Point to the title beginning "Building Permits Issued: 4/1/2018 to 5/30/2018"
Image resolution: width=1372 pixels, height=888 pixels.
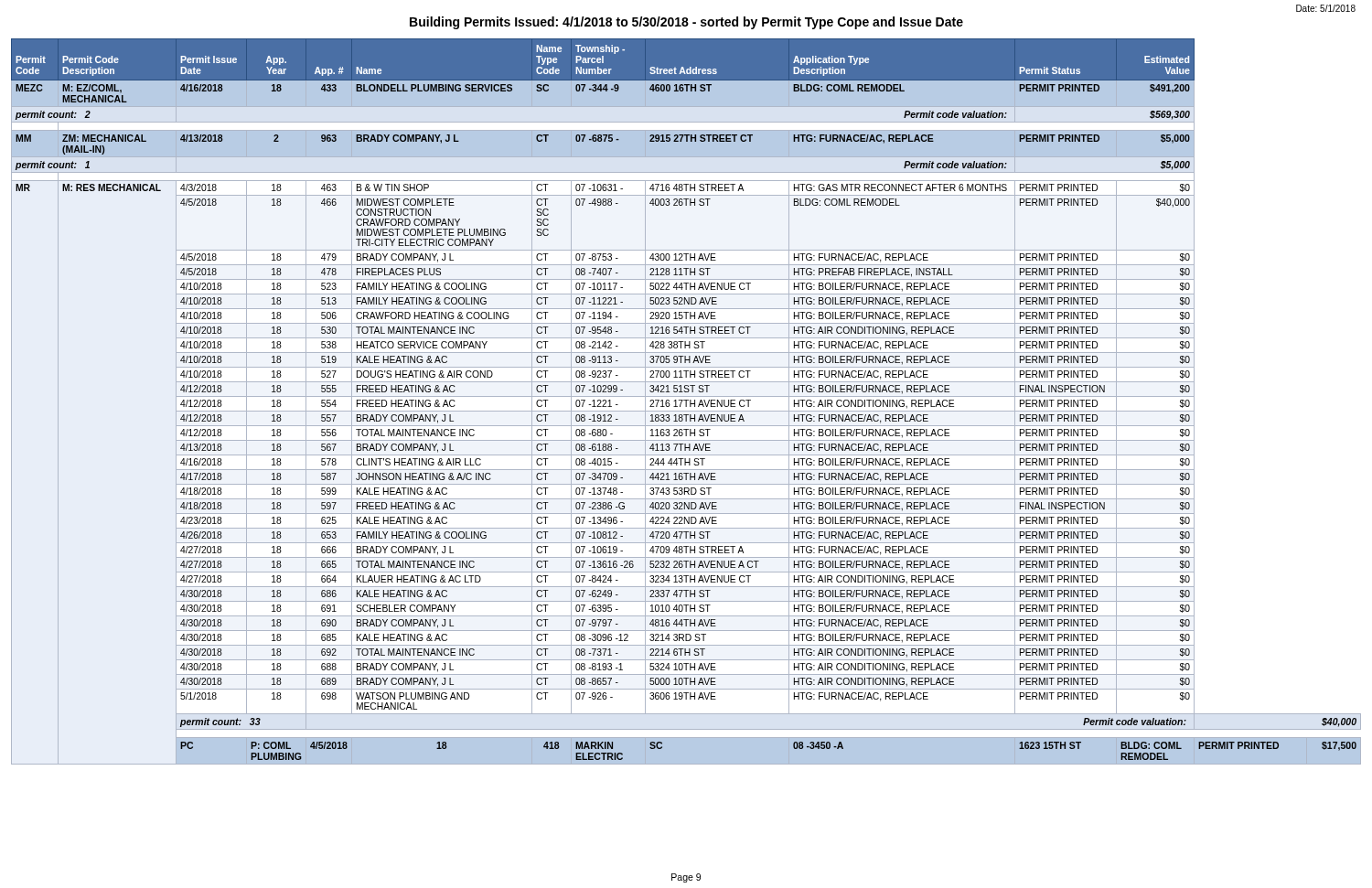686,22
